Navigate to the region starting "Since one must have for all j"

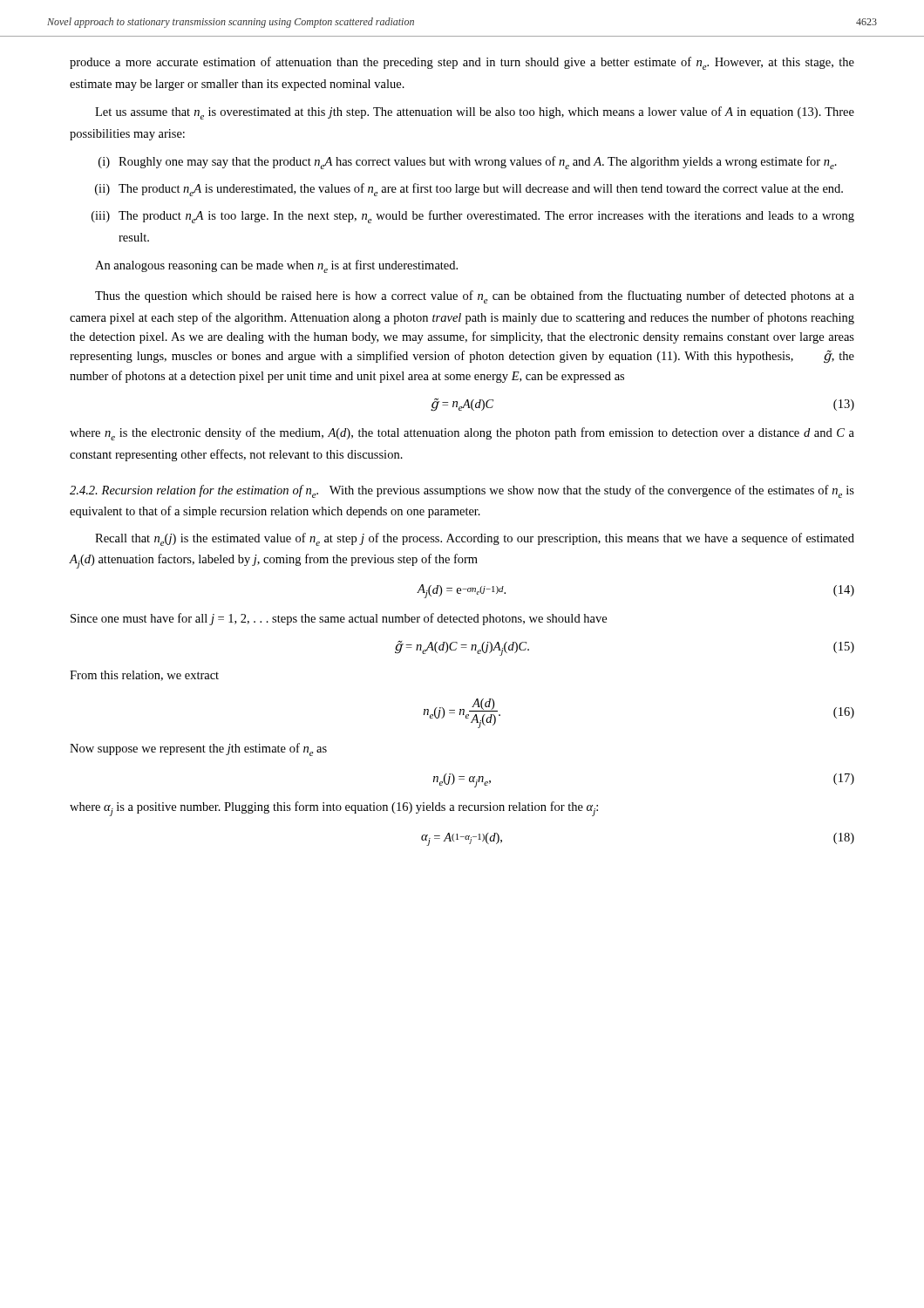point(462,619)
